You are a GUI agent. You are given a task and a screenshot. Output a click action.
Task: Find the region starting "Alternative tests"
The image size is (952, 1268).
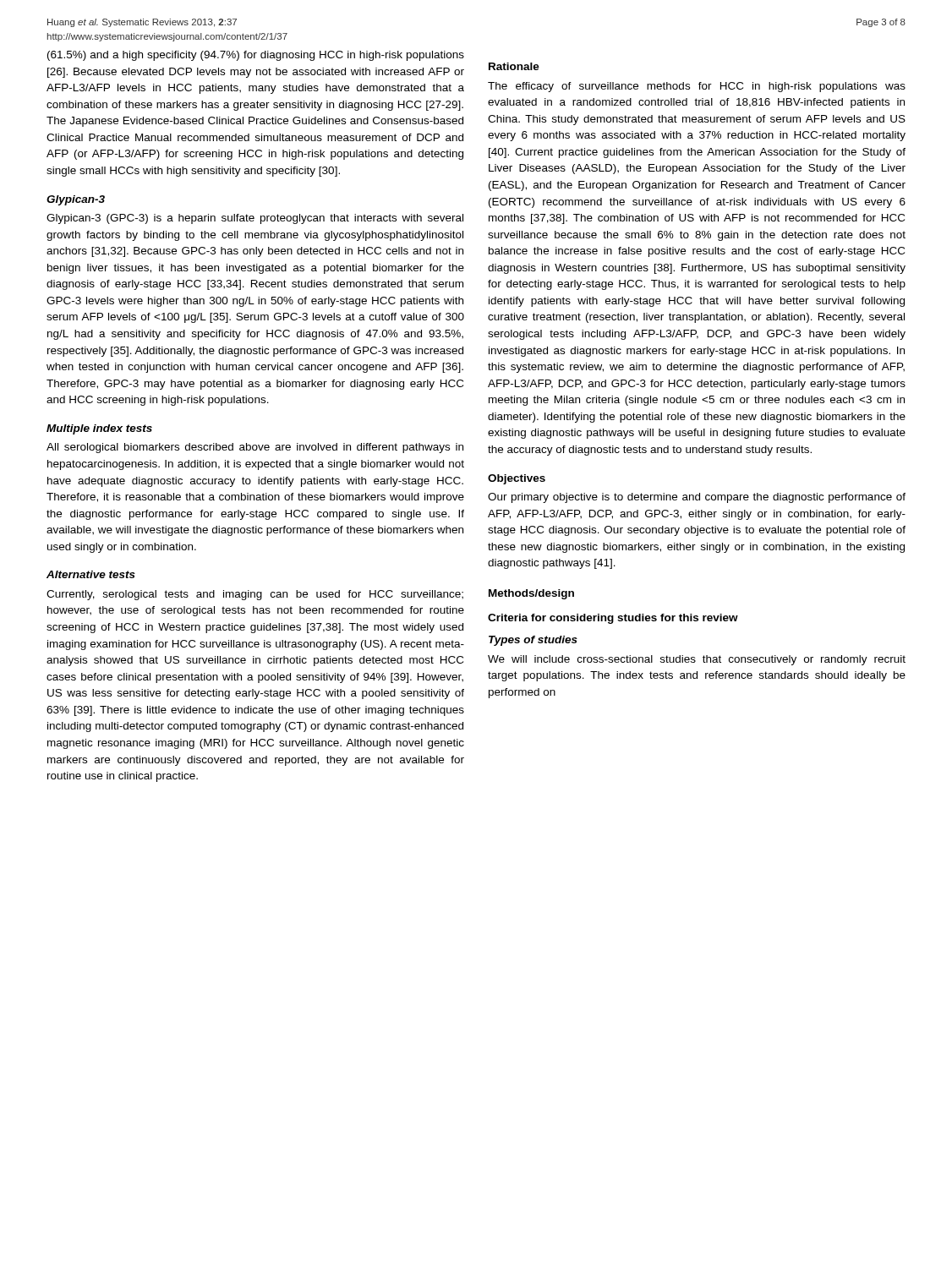coord(91,575)
